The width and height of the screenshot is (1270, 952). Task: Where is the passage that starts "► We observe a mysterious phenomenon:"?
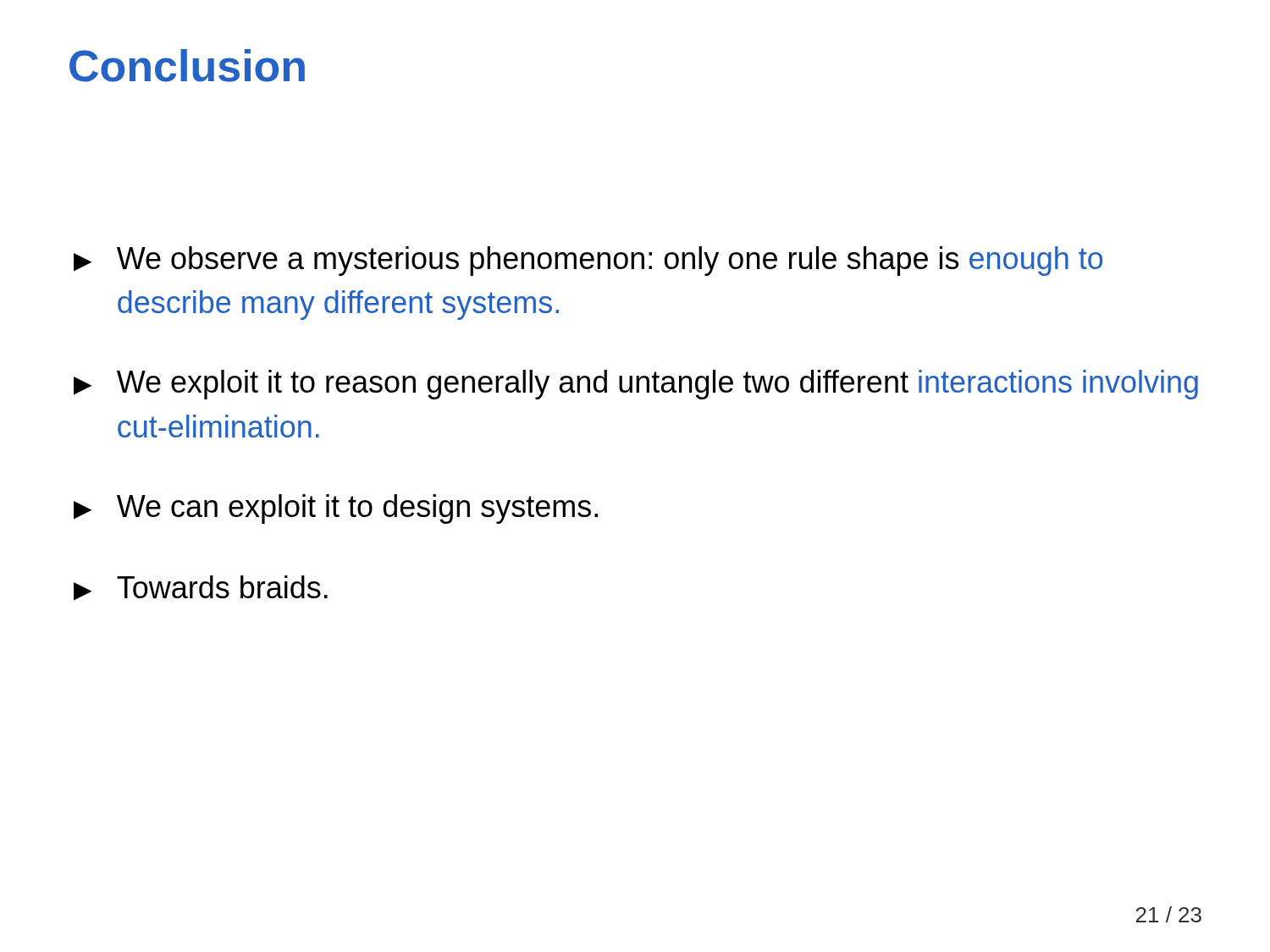pyautogui.click(x=635, y=281)
